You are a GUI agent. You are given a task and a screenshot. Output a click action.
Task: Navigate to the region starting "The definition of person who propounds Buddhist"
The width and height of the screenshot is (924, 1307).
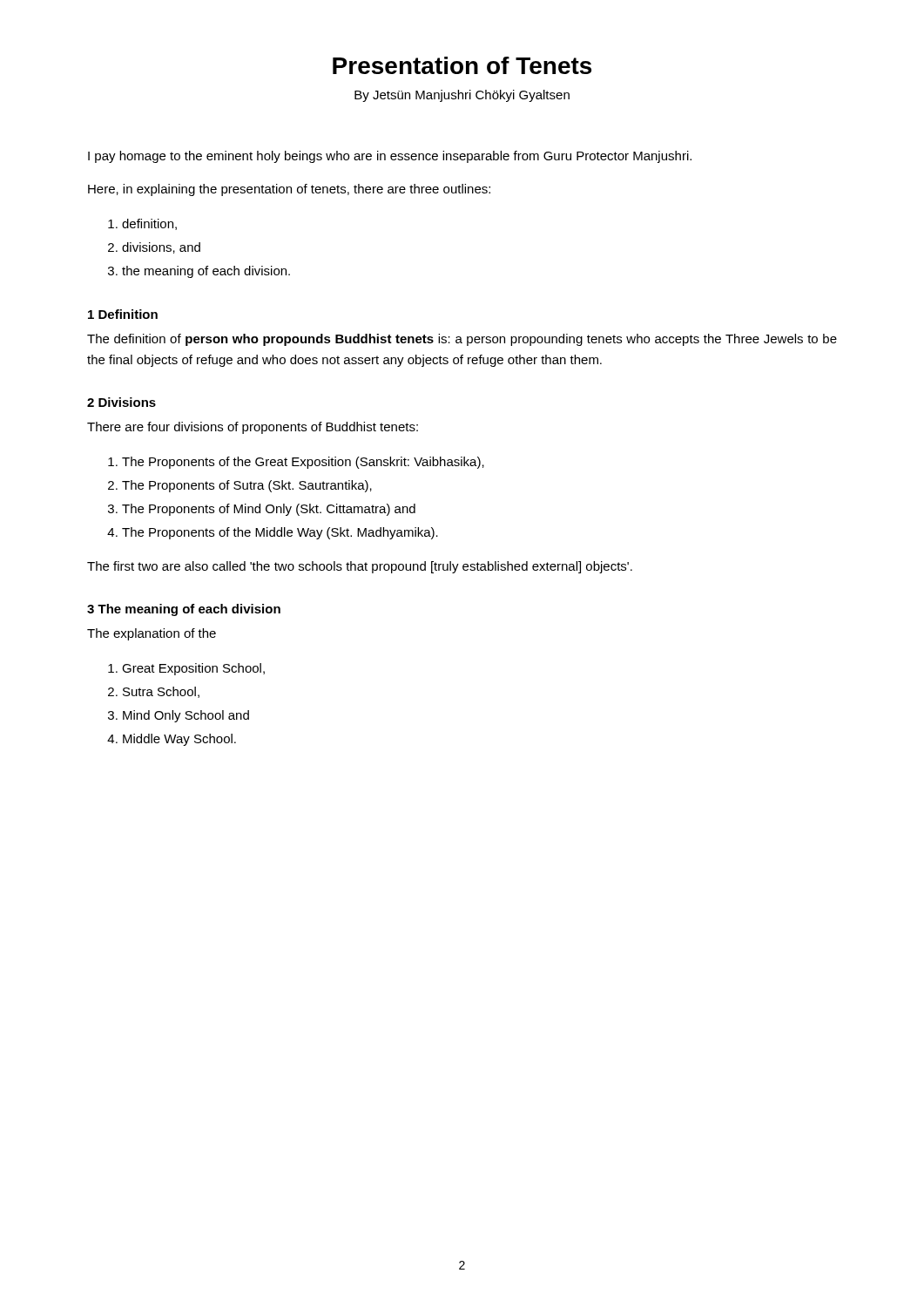click(462, 349)
